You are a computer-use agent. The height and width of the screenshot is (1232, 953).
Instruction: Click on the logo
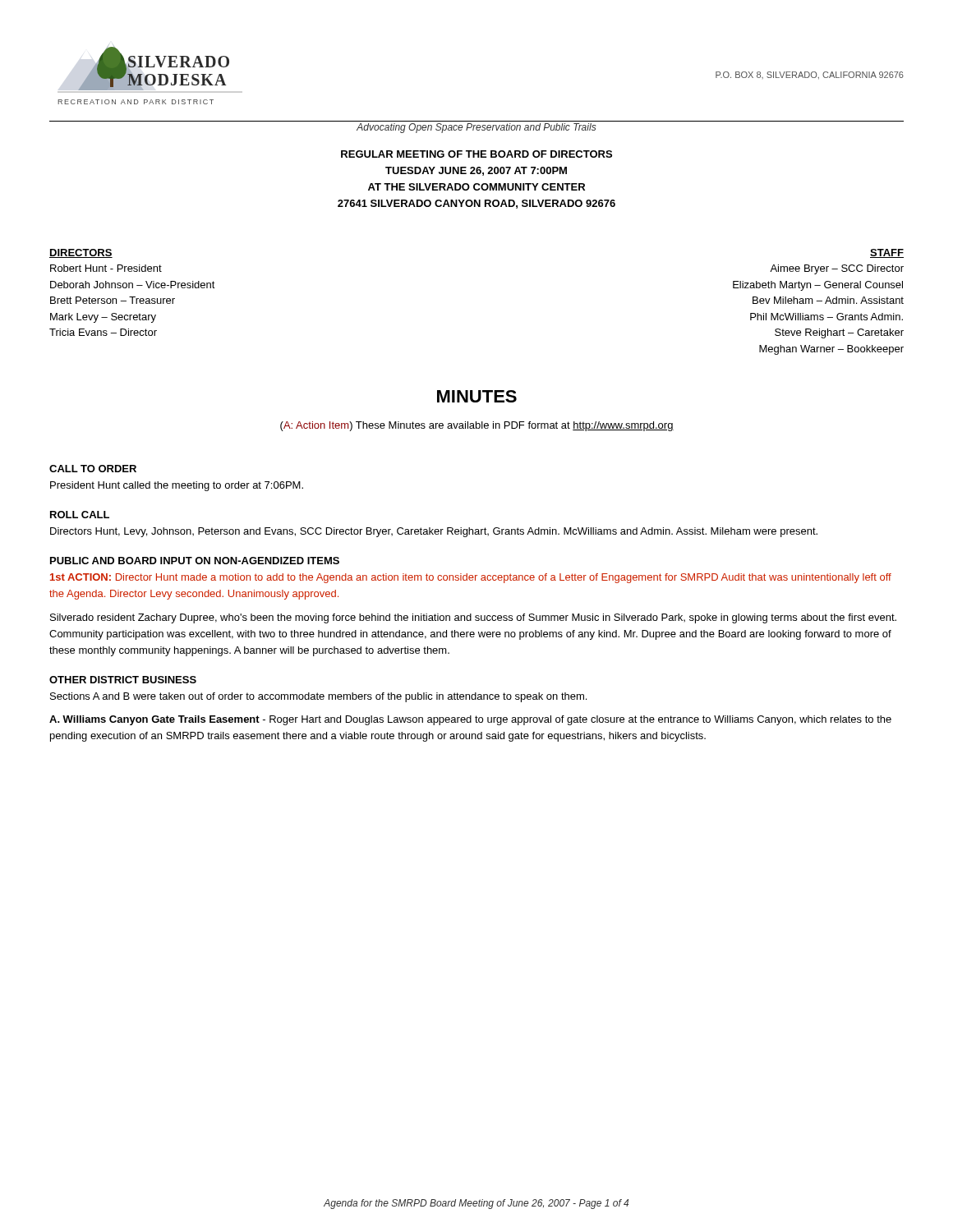148,72
